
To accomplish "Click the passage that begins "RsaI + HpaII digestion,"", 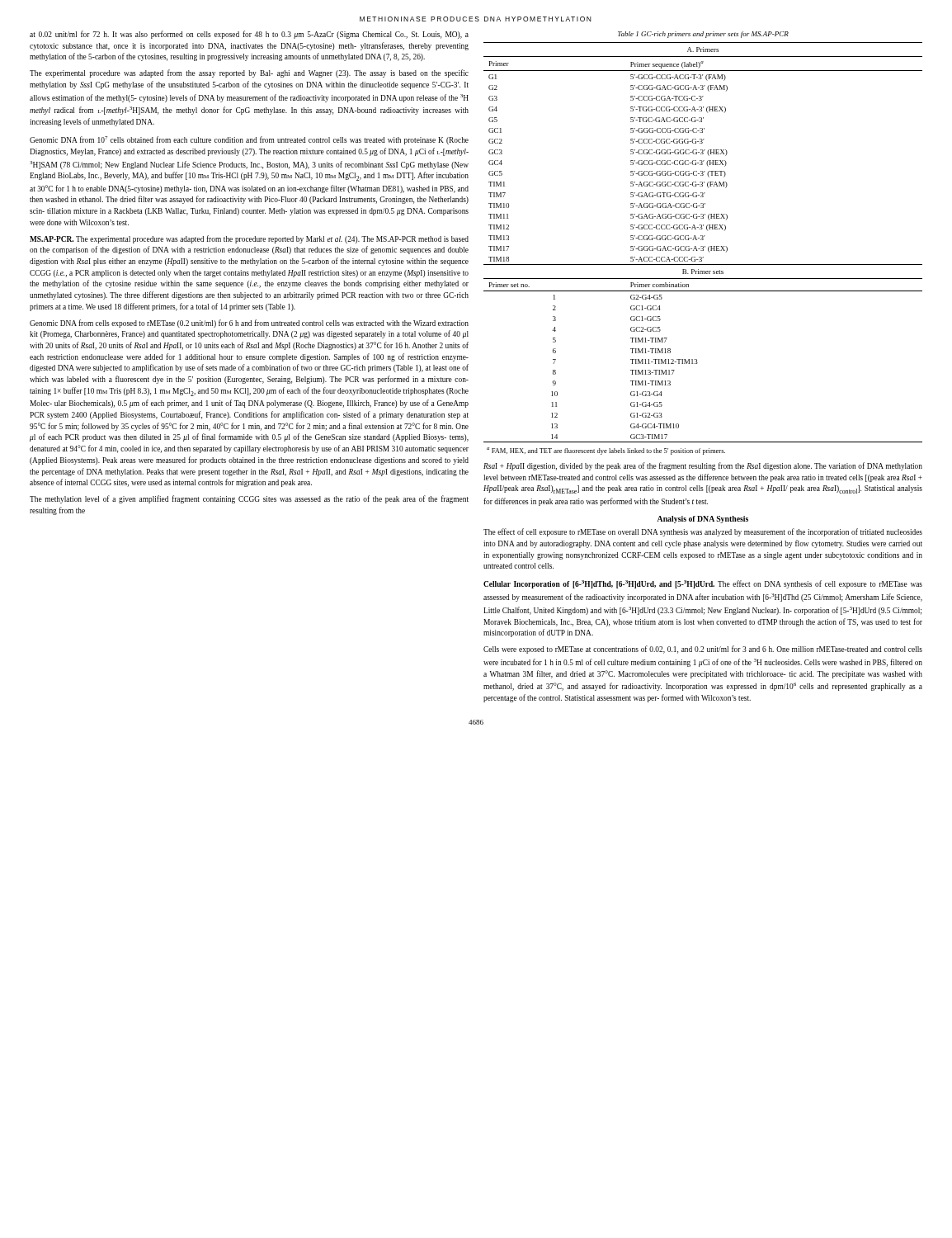I will 703,484.
